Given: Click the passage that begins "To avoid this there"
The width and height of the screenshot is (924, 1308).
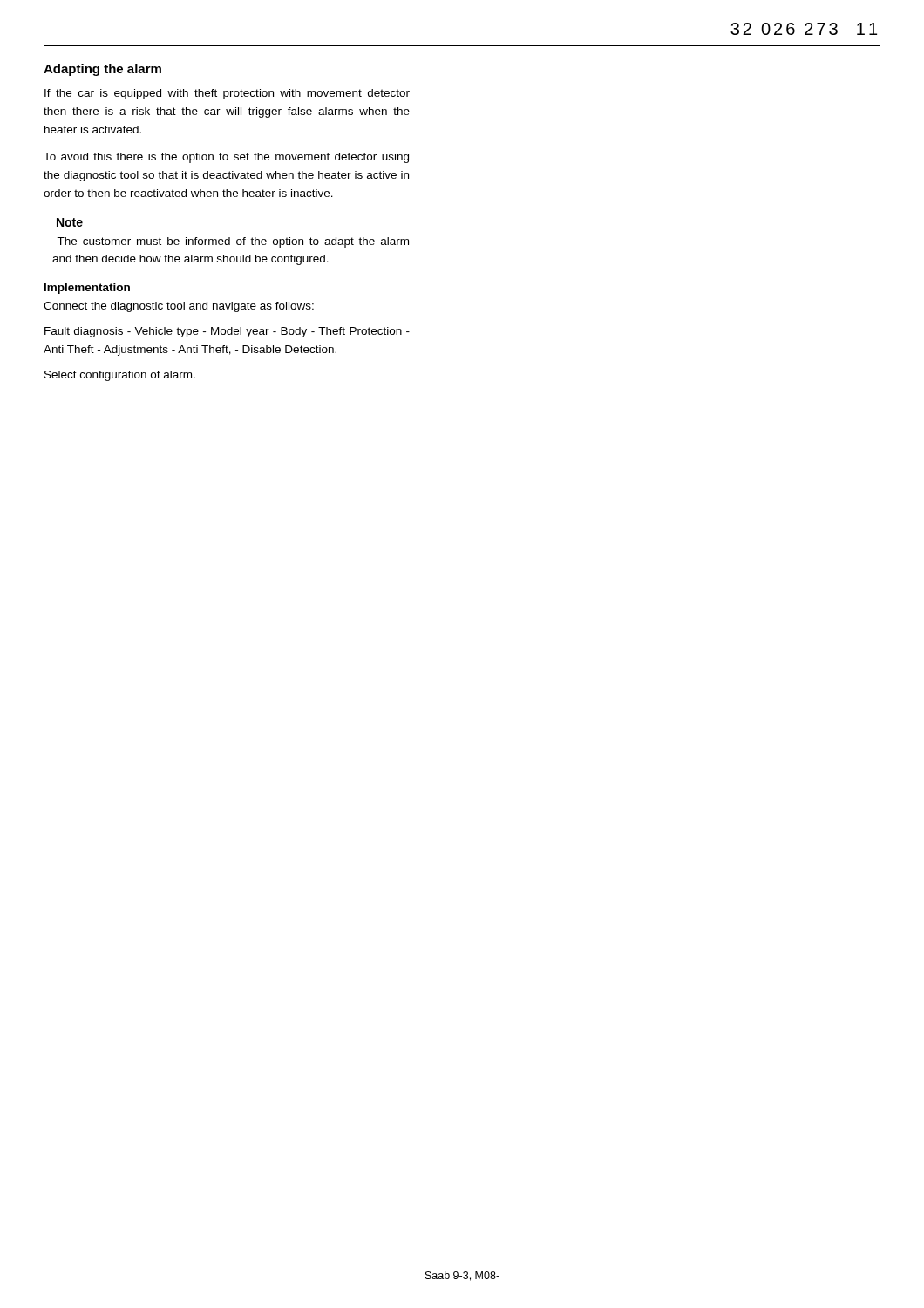Looking at the screenshot, I should point(227,175).
